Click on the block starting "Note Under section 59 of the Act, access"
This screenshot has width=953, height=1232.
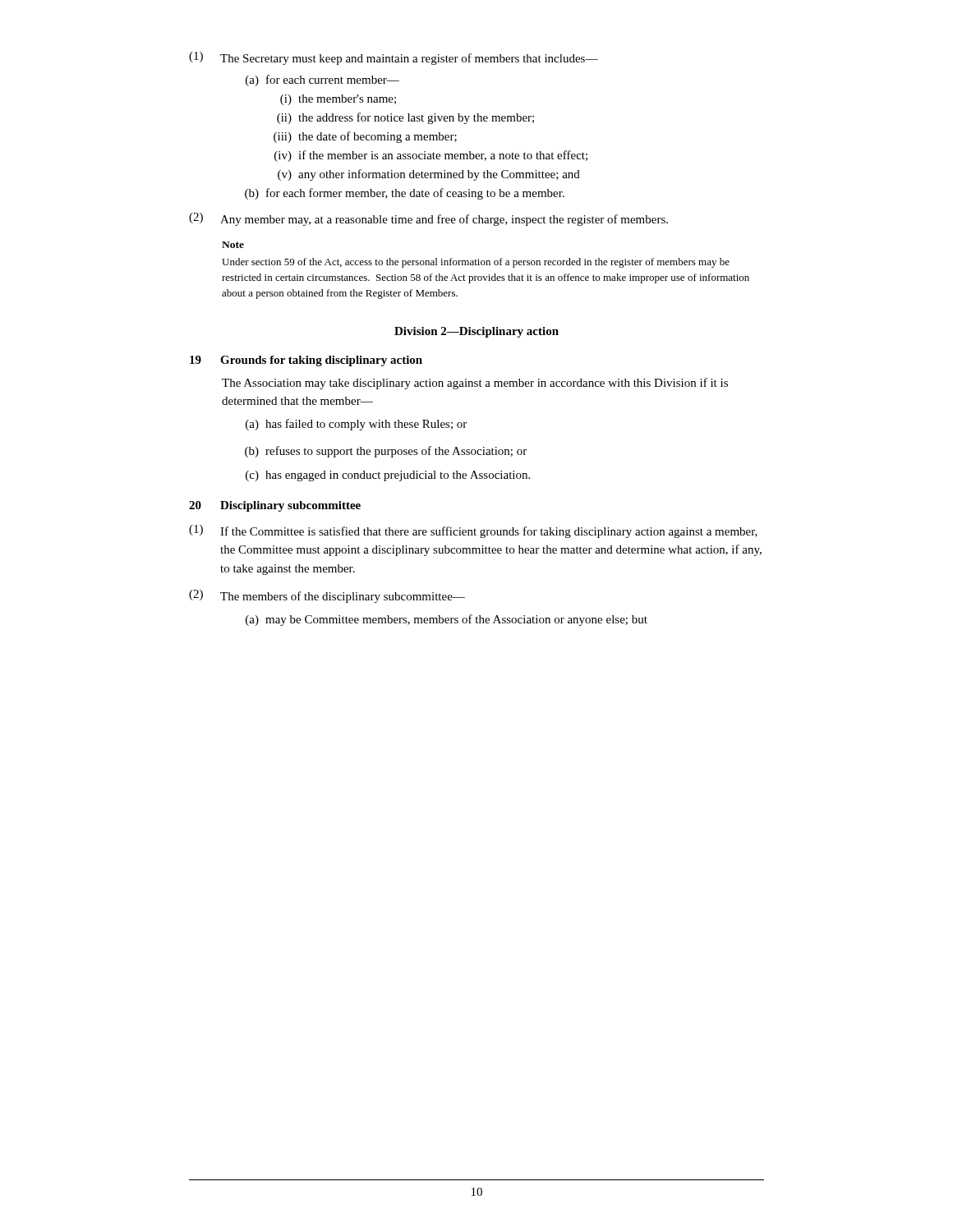(x=493, y=270)
